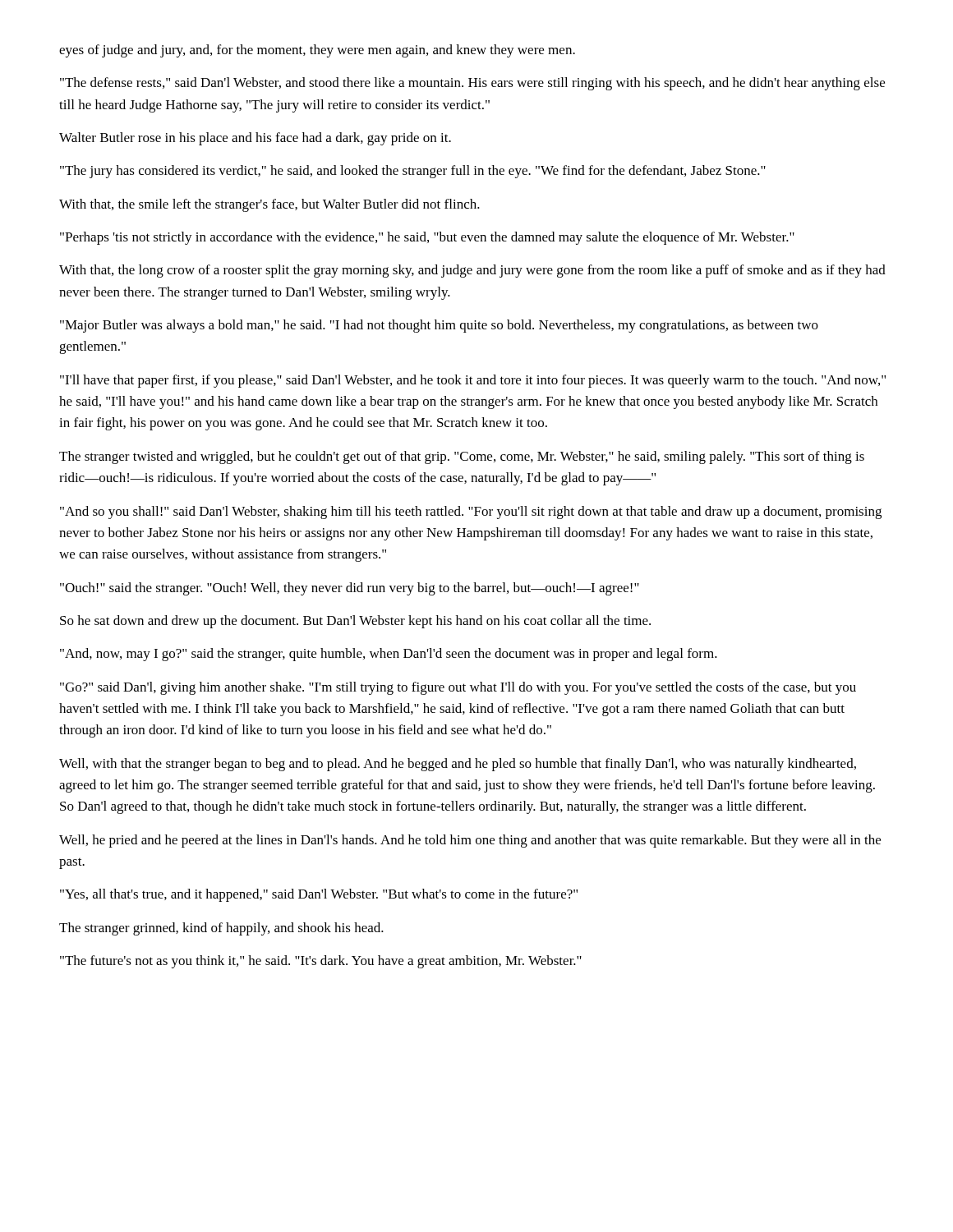
Task: Click on the text block that reads ""Major Butler was always a bold man," he"
Action: pyautogui.click(x=439, y=336)
